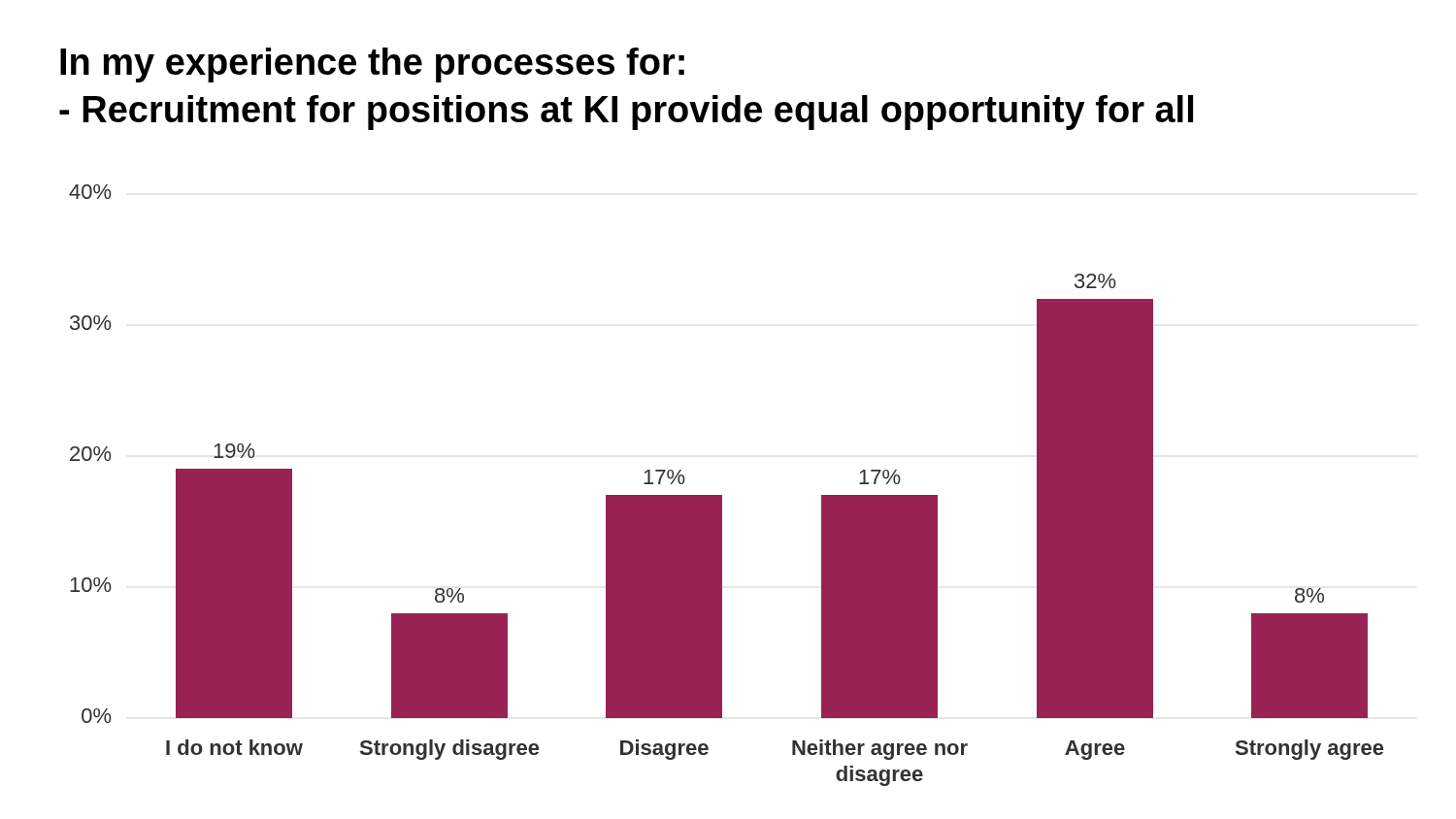
Task: Select the title with the text "In my experience the processes for:- Recruitment"
Action: point(627,86)
